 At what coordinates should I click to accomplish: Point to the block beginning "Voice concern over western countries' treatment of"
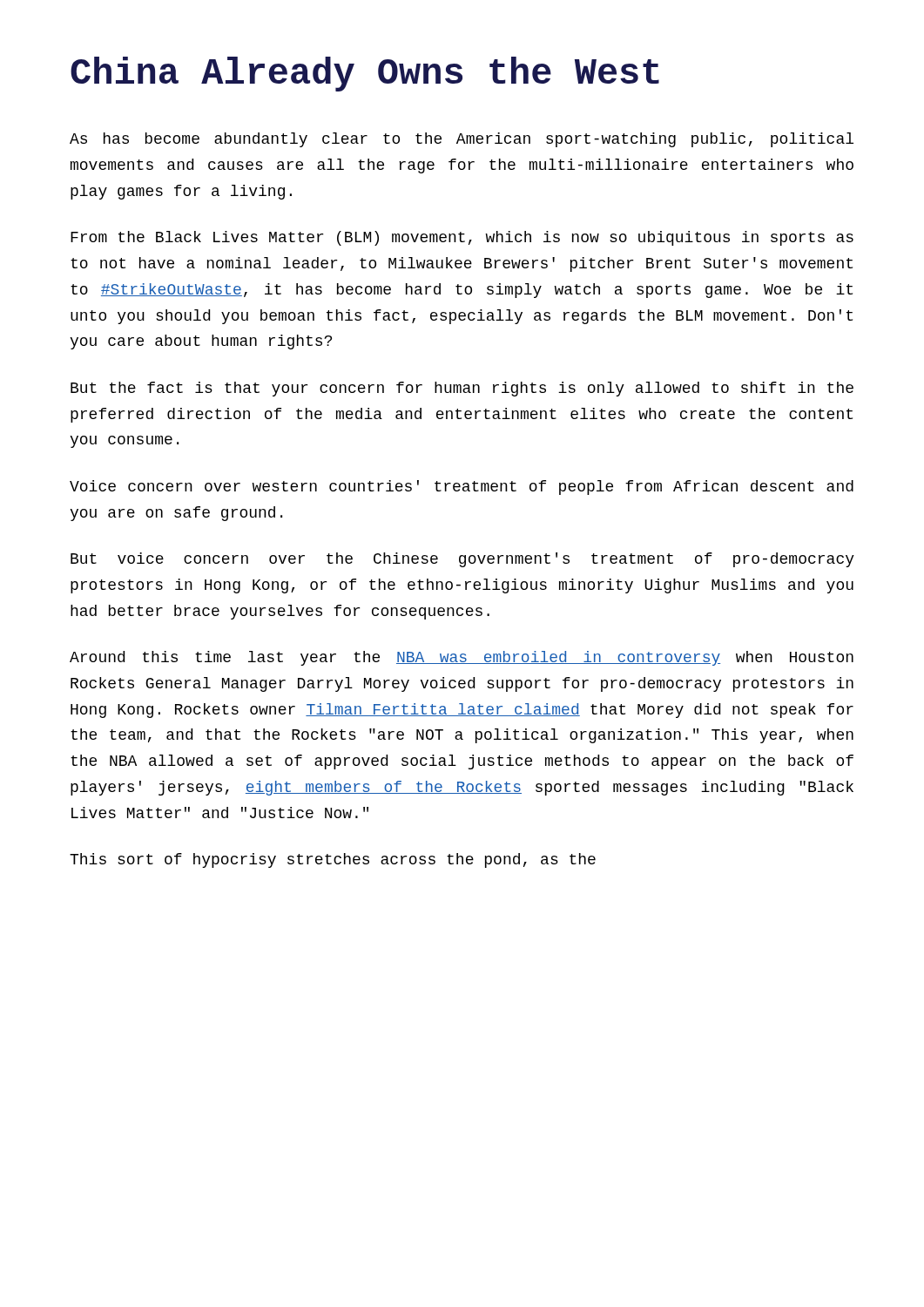(x=462, y=500)
